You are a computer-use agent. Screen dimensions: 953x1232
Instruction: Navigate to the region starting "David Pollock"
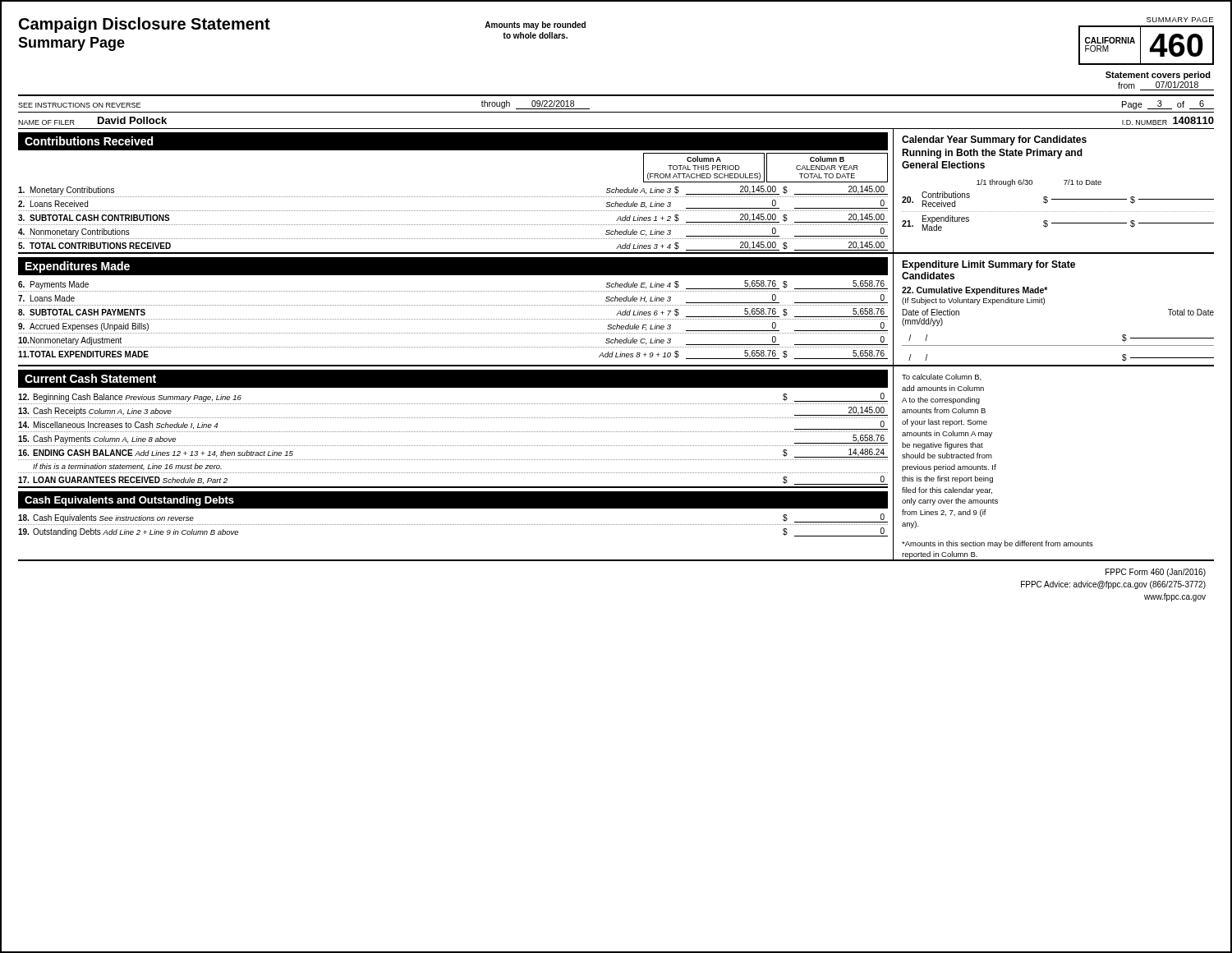tap(132, 120)
